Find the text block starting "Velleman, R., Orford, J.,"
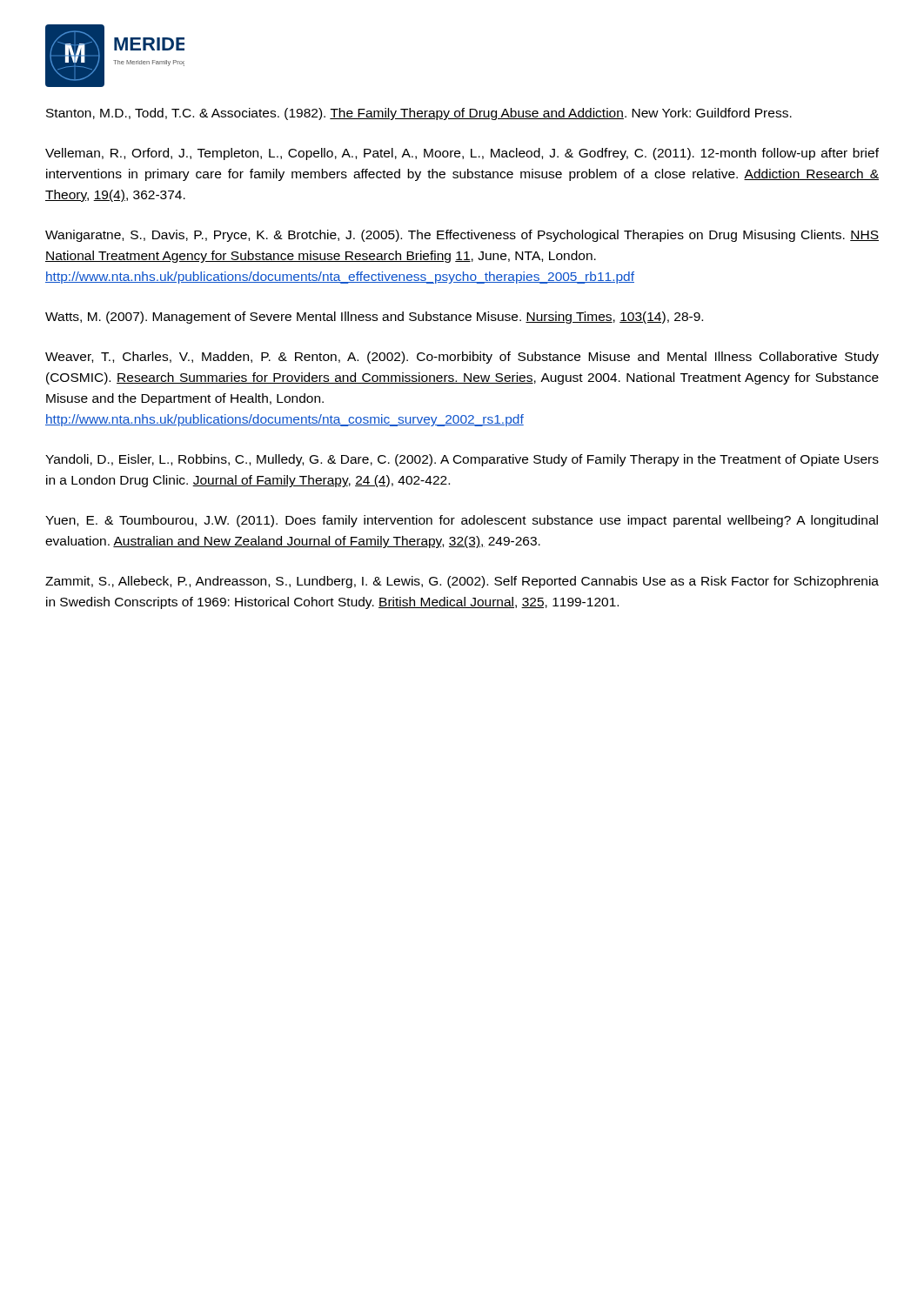 pos(462,174)
